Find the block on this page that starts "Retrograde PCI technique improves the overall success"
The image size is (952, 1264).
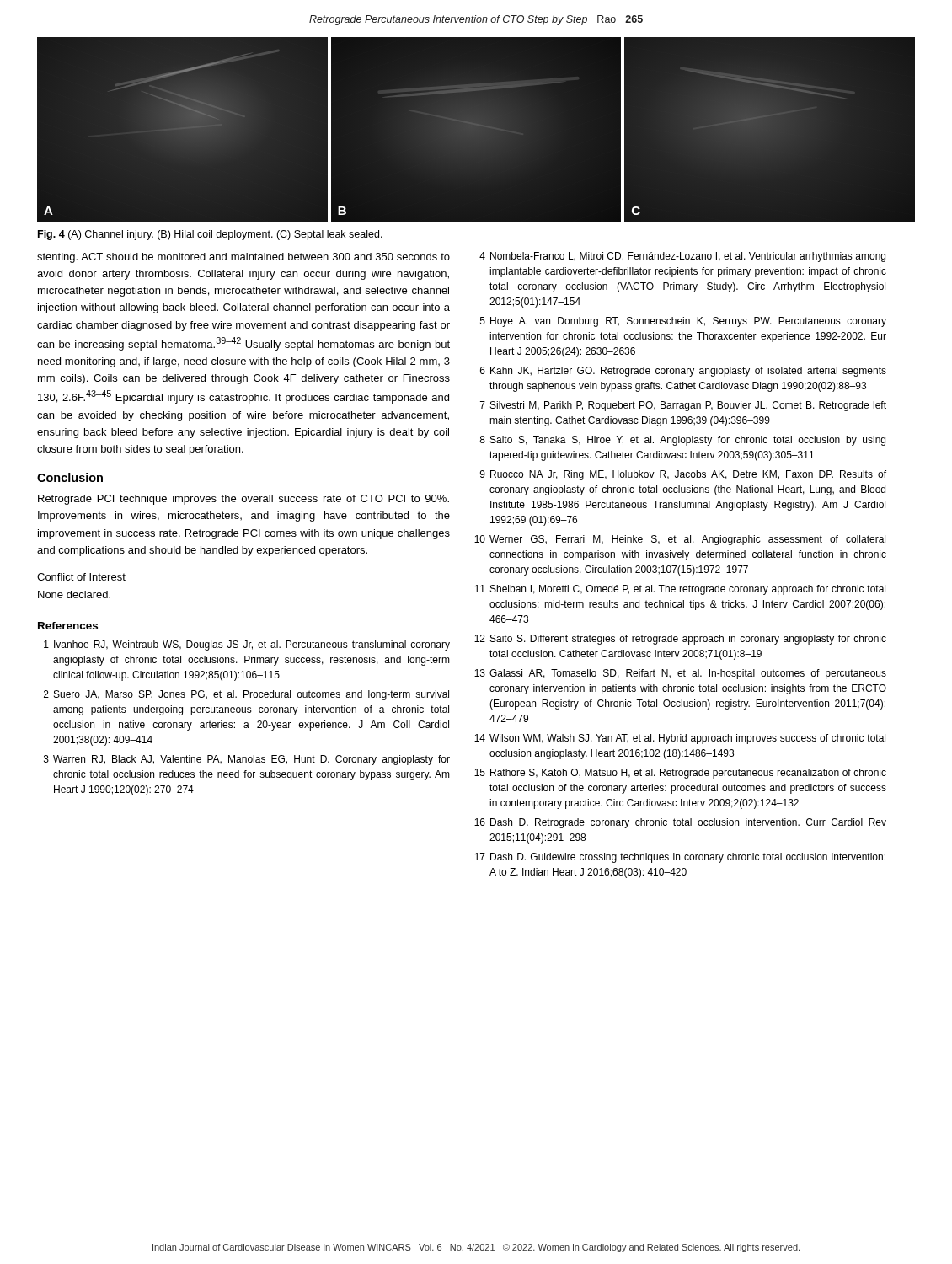[243, 524]
